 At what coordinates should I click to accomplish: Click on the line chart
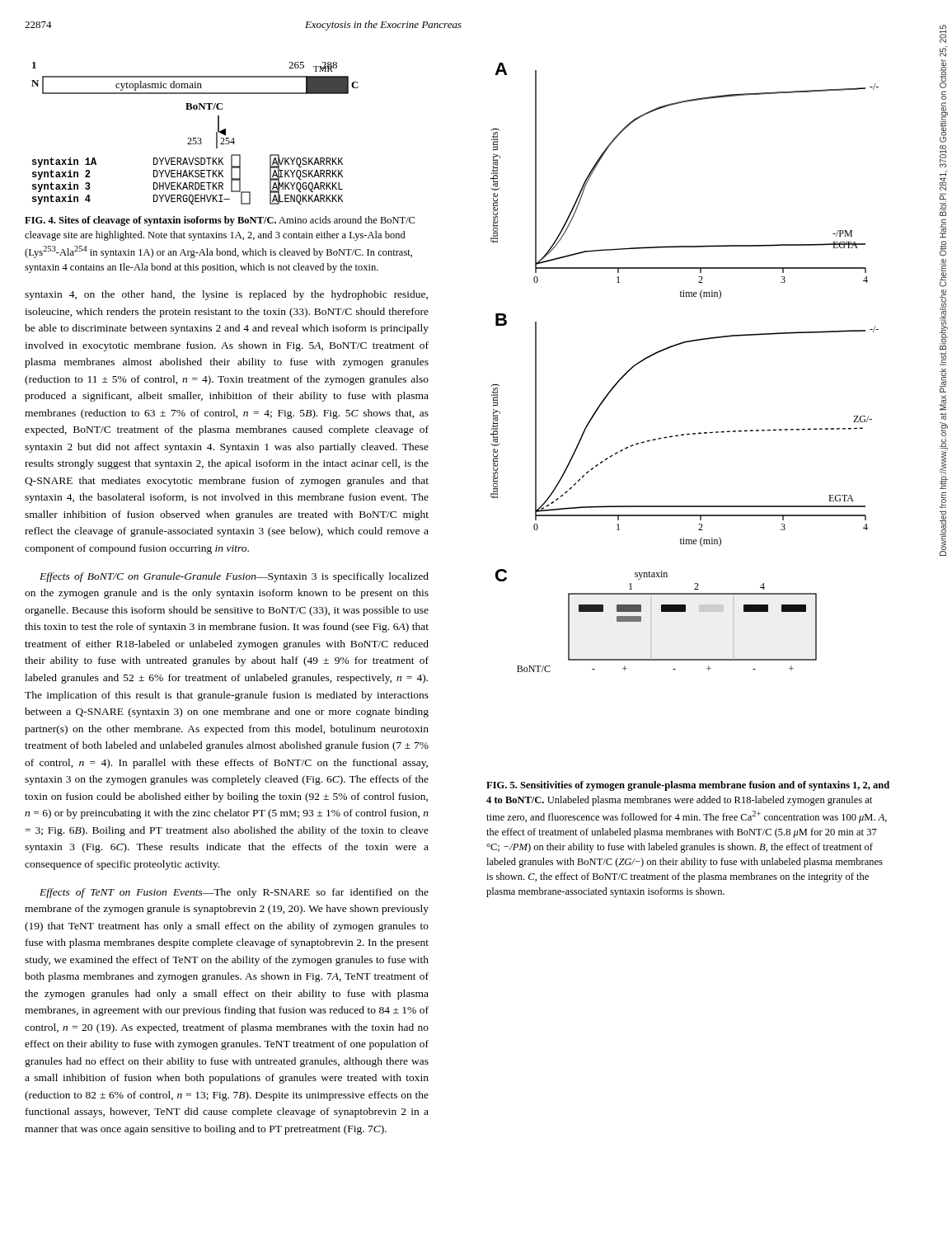(x=688, y=414)
